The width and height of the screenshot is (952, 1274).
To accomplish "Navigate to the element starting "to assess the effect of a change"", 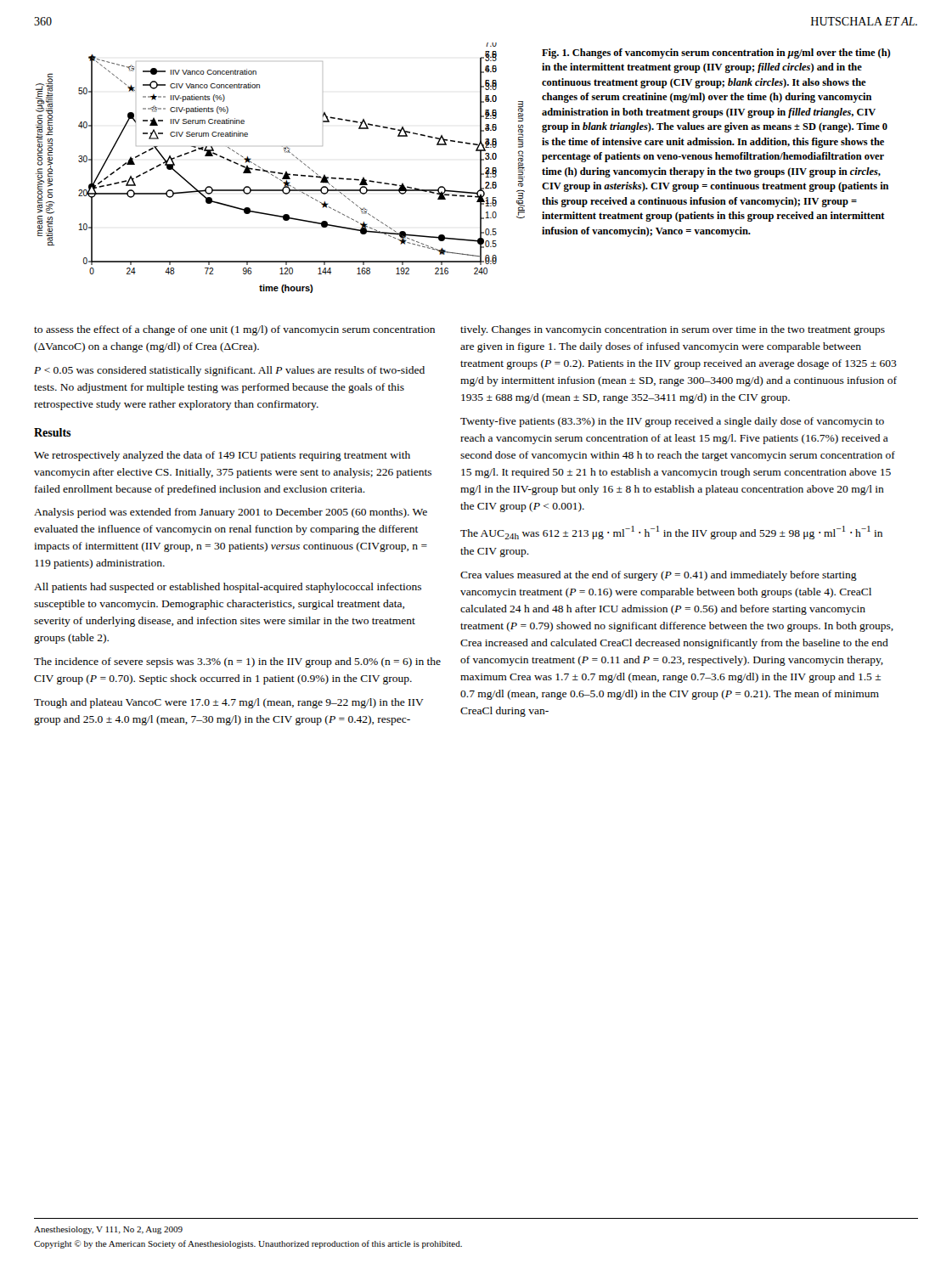I will tap(235, 338).
